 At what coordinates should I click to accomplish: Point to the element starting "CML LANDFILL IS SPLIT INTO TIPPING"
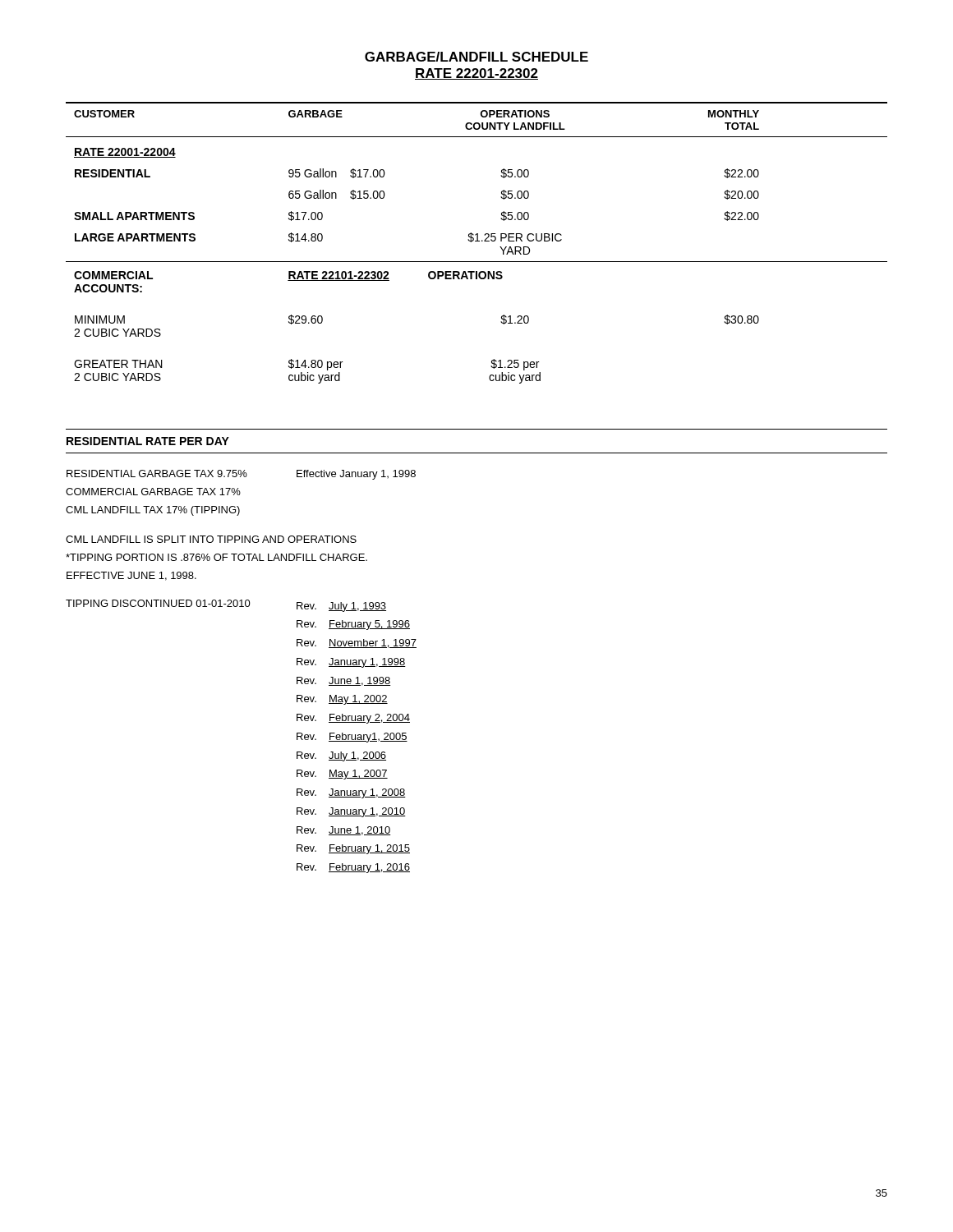pos(211,539)
